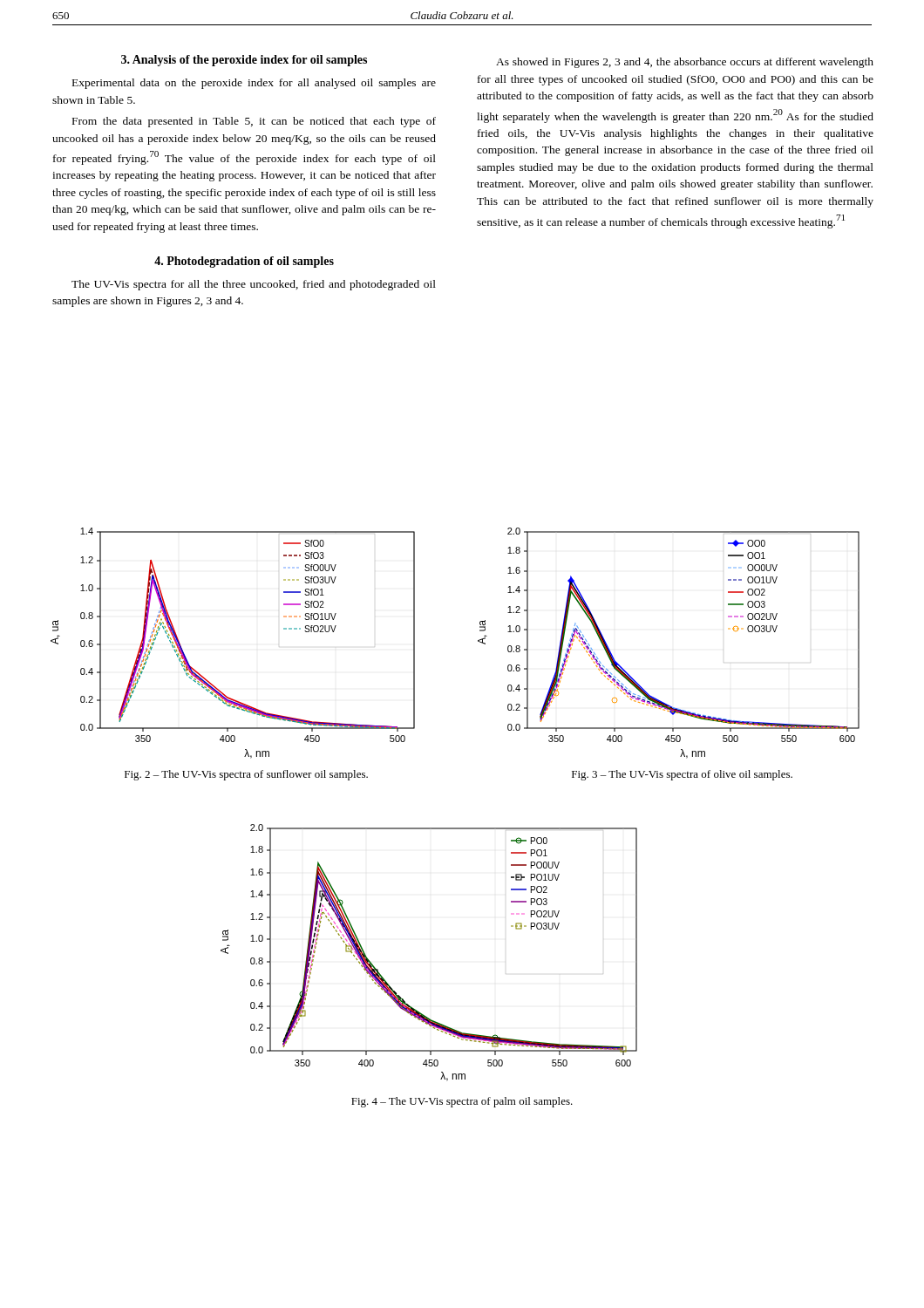Select the caption that reads "Fig. 2 – The UV-Vis"
924x1308 pixels.
[246, 774]
